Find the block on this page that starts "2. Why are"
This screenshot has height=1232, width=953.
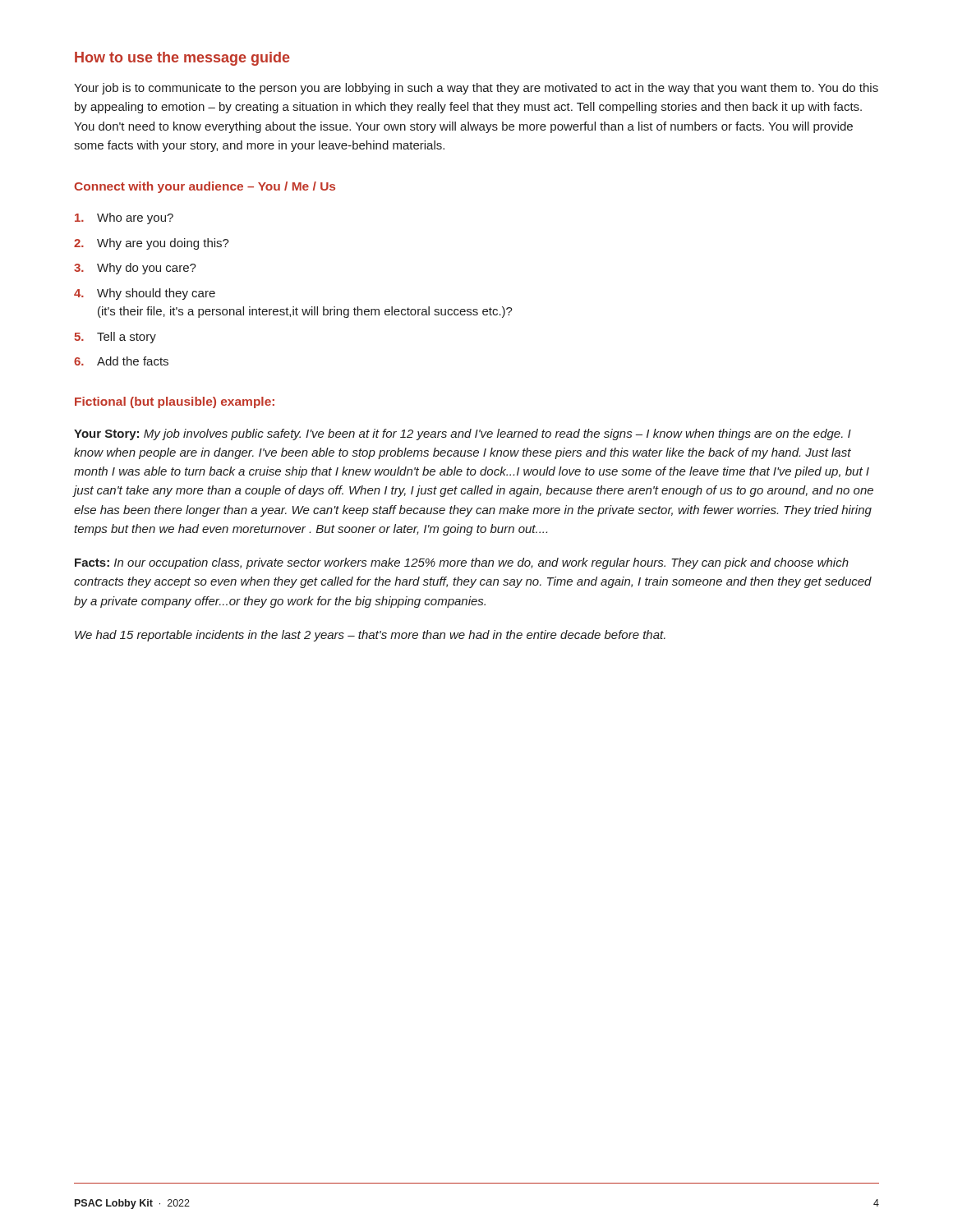tap(152, 244)
